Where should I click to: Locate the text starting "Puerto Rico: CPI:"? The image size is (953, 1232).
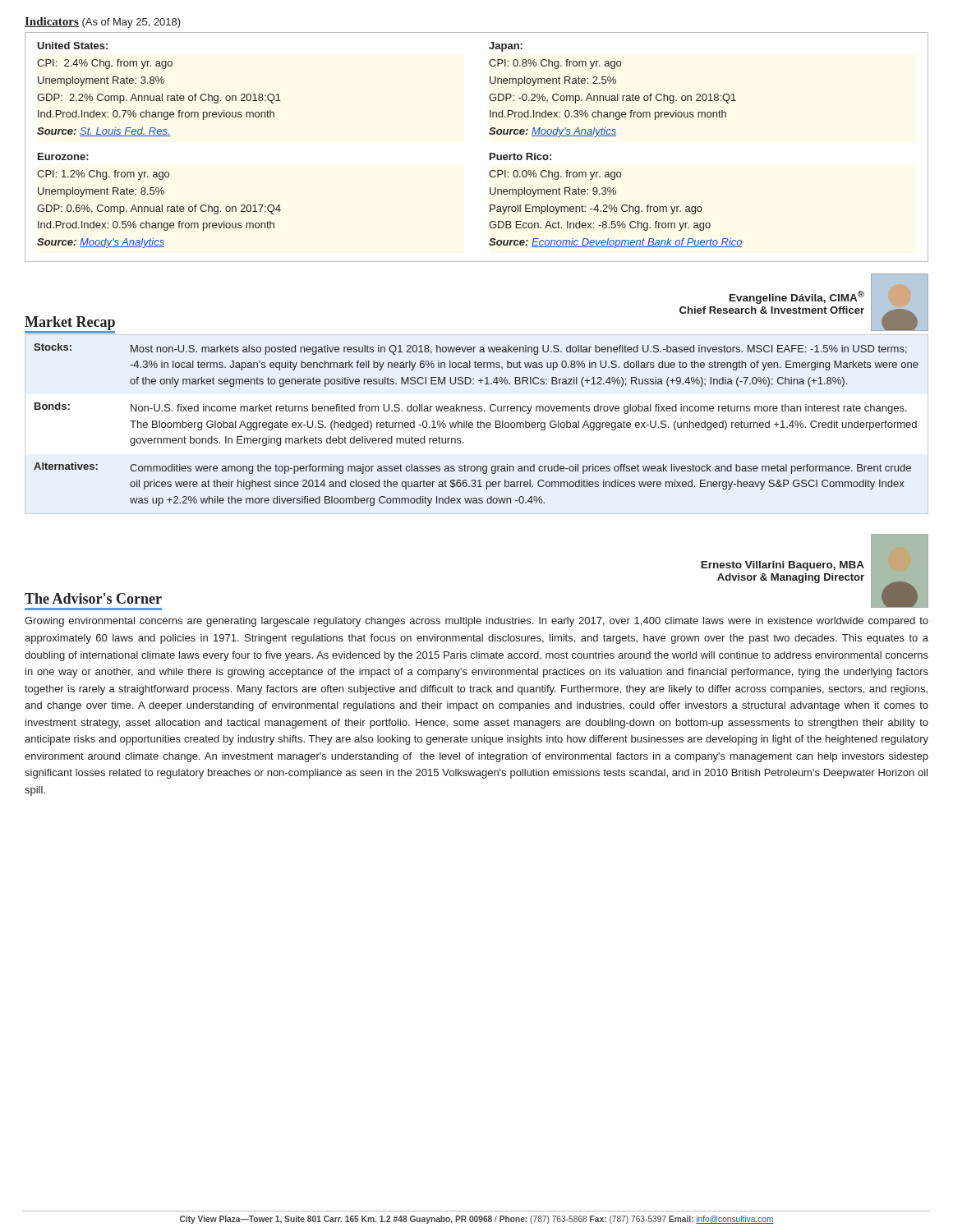[702, 202]
